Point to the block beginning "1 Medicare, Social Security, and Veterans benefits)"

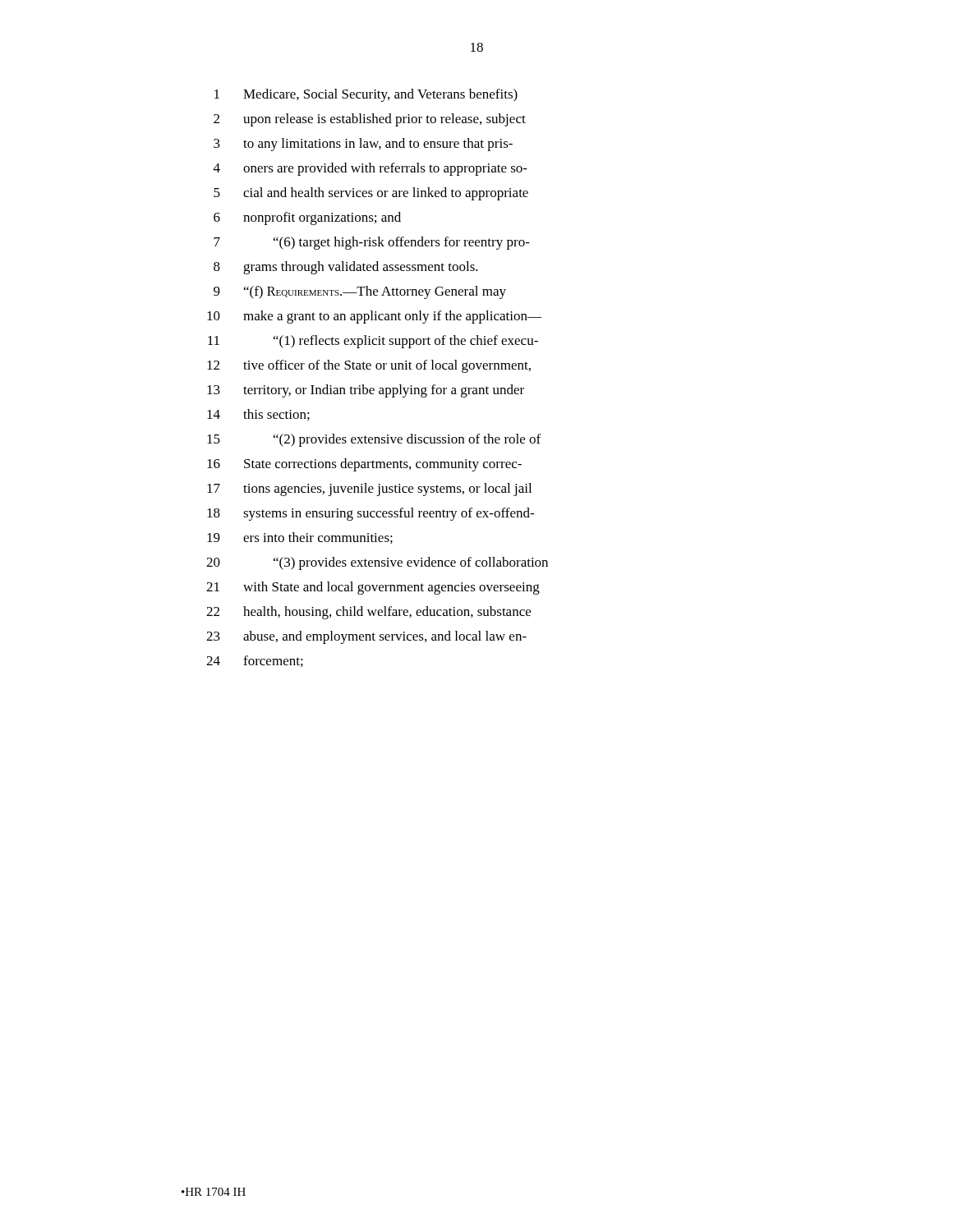513,378
